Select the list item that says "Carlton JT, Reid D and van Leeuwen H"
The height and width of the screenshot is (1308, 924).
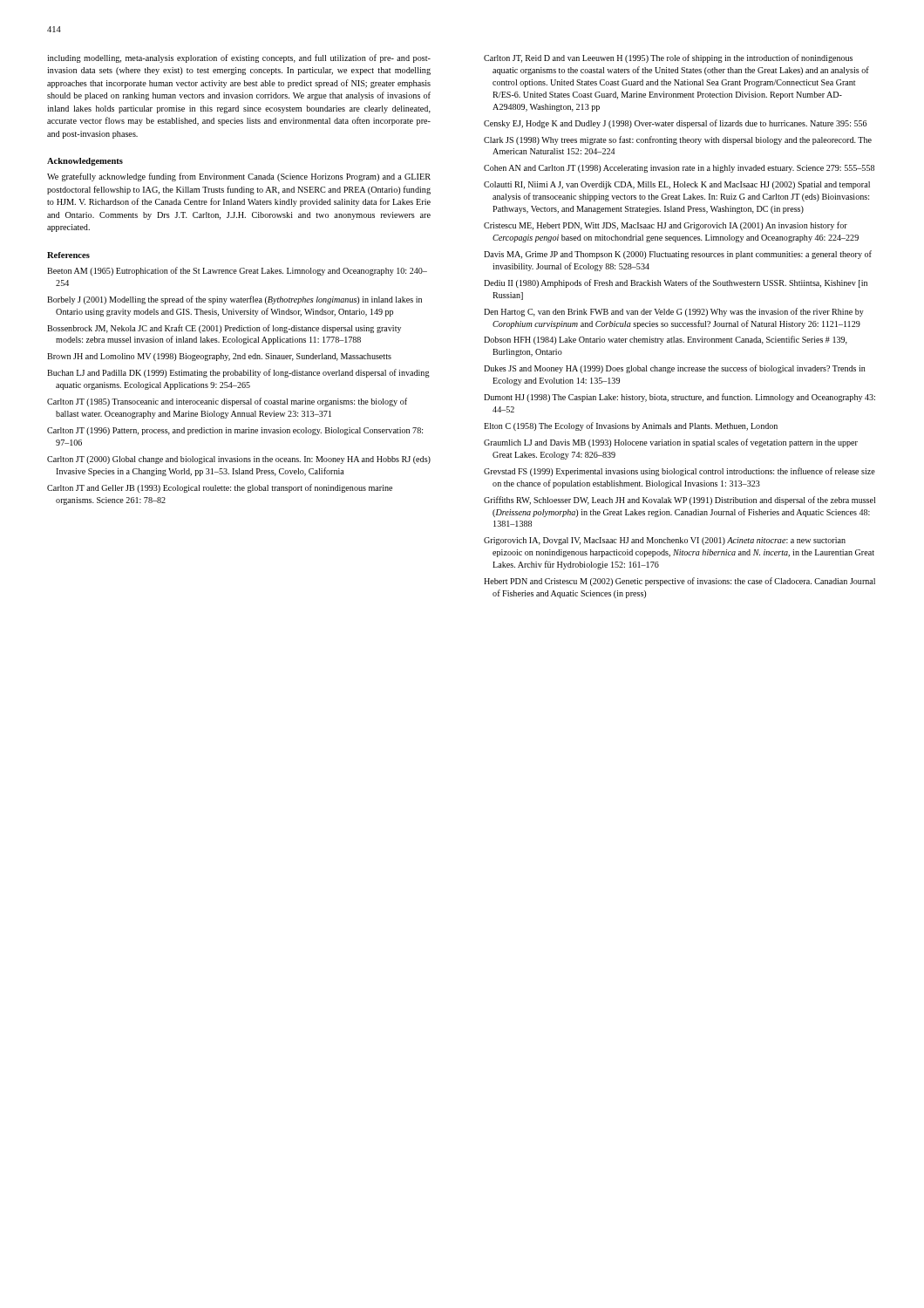click(676, 82)
